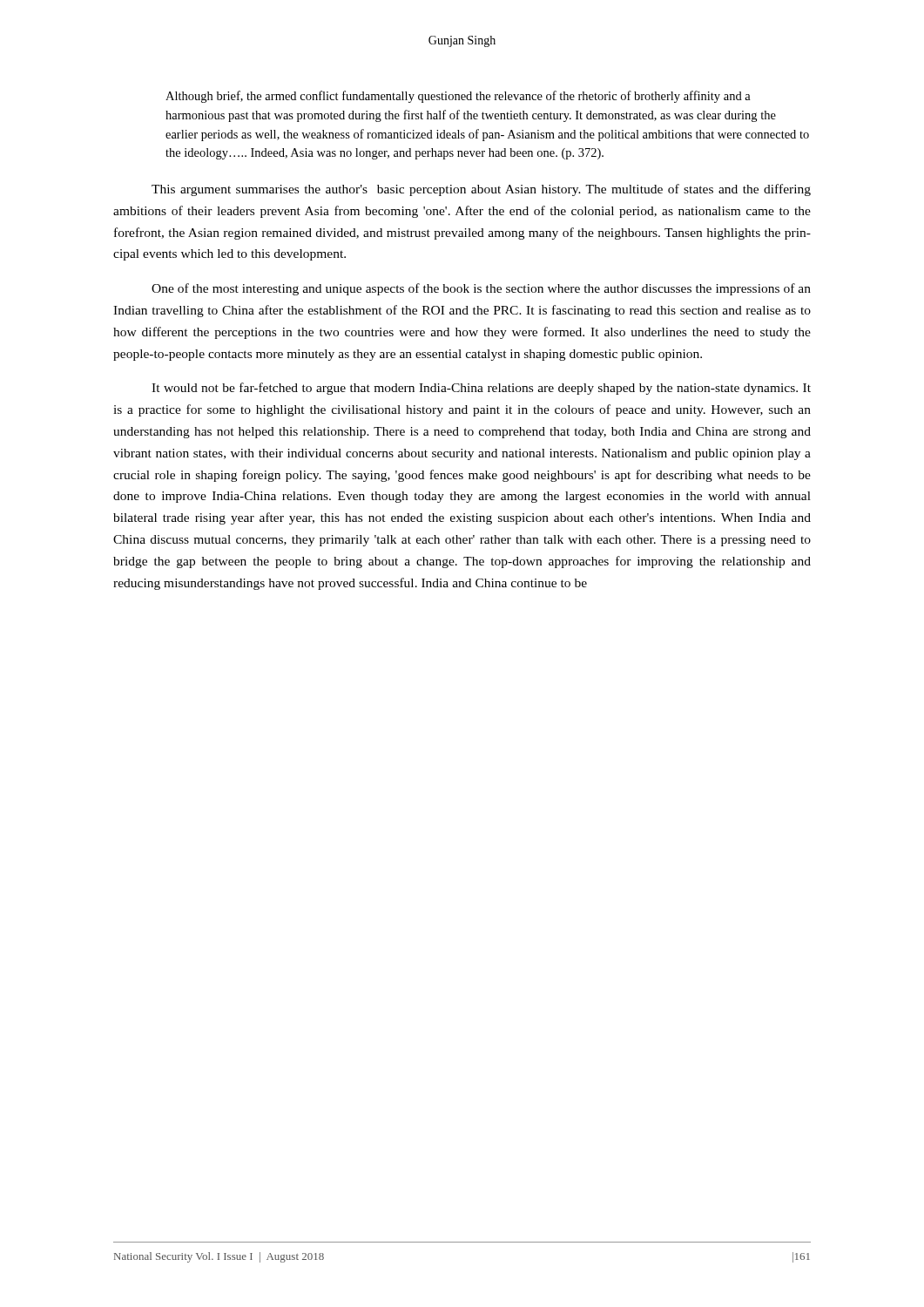Select the text block with the text "It would not be"

coord(462,485)
